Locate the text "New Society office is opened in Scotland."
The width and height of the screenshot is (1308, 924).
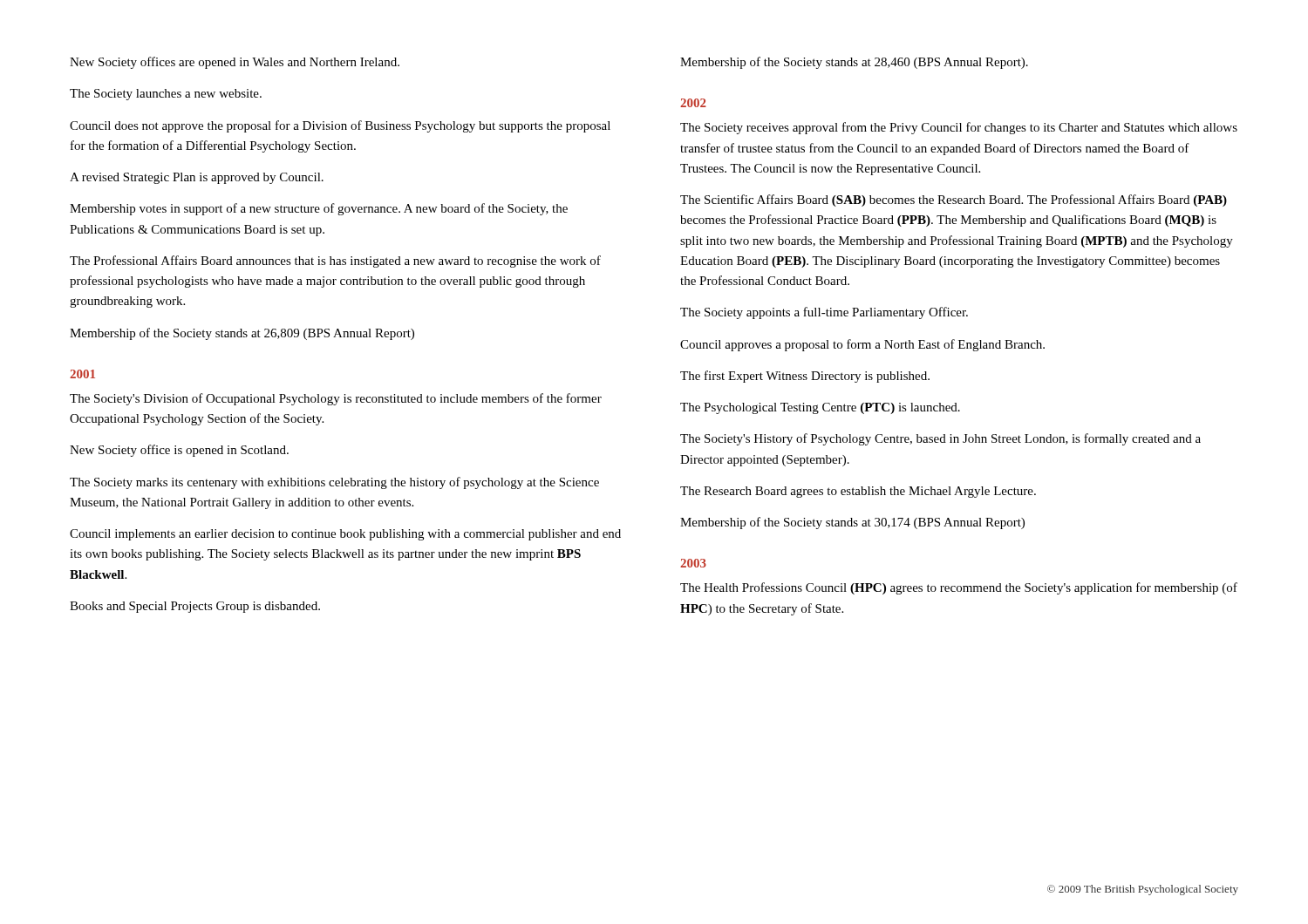pyautogui.click(x=180, y=450)
